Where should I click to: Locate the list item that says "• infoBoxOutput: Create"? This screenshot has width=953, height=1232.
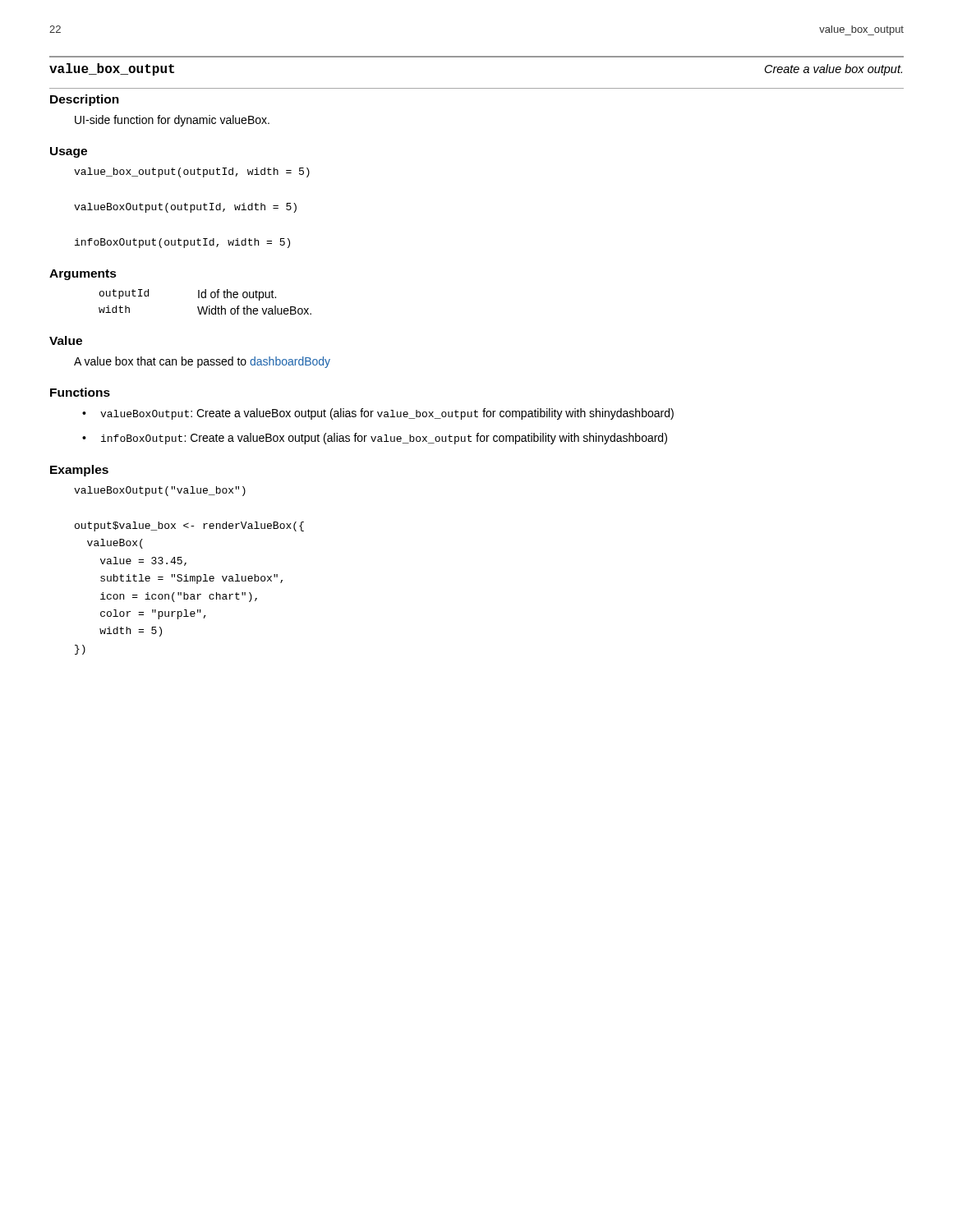[x=493, y=439]
